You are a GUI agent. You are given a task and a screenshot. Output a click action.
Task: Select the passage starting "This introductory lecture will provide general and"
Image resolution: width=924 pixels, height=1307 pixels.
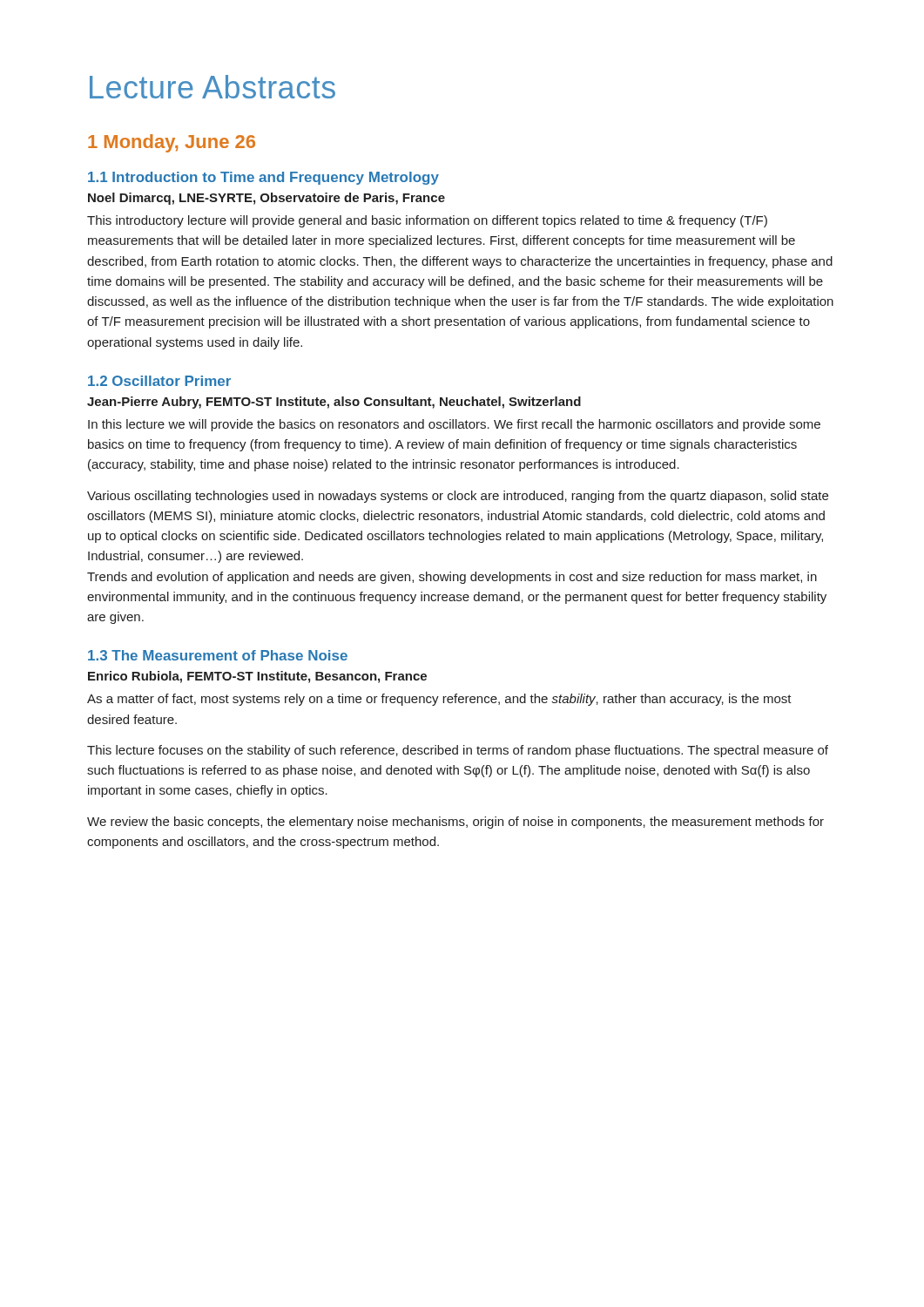462,281
